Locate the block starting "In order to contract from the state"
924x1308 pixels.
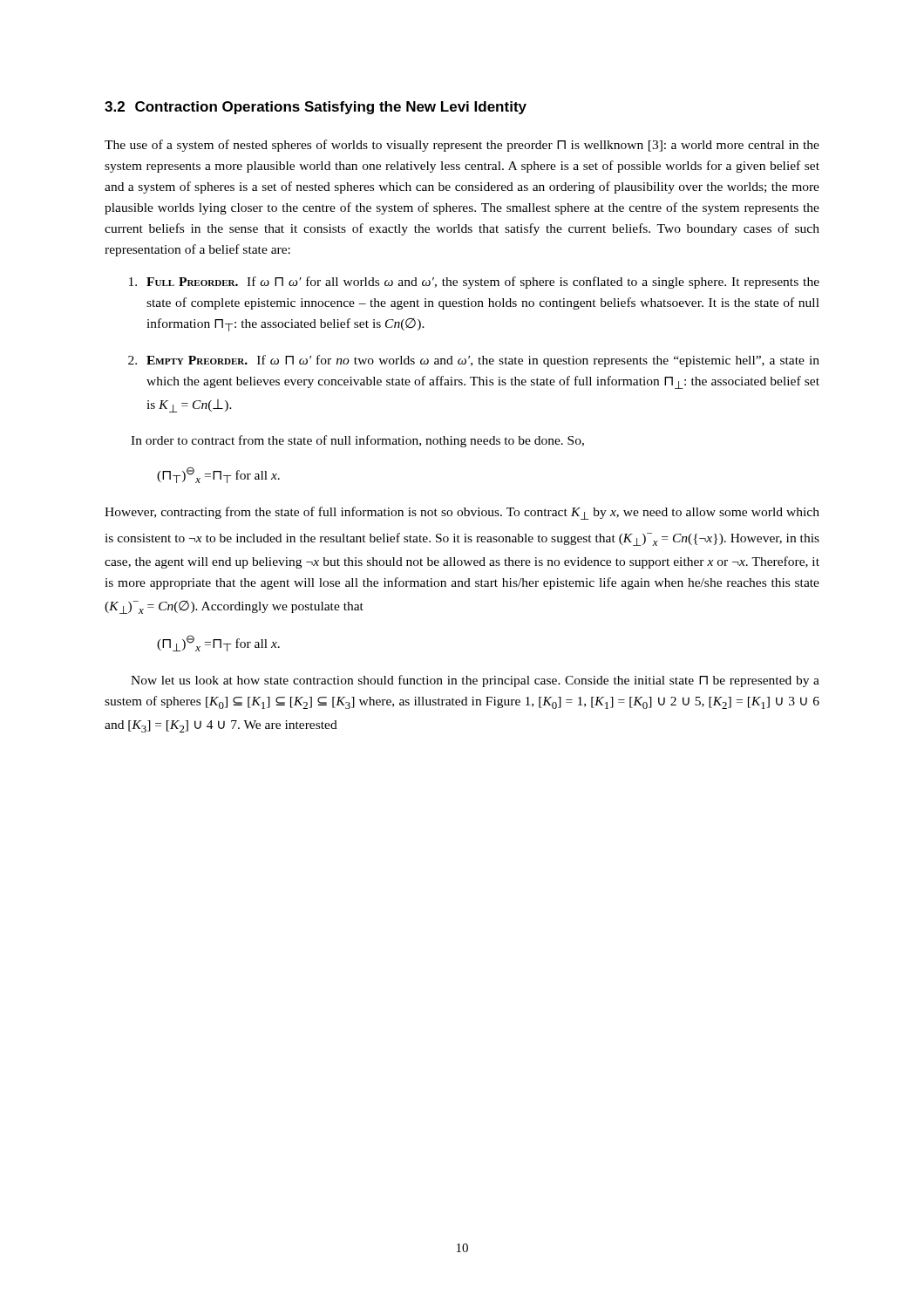pos(462,440)
